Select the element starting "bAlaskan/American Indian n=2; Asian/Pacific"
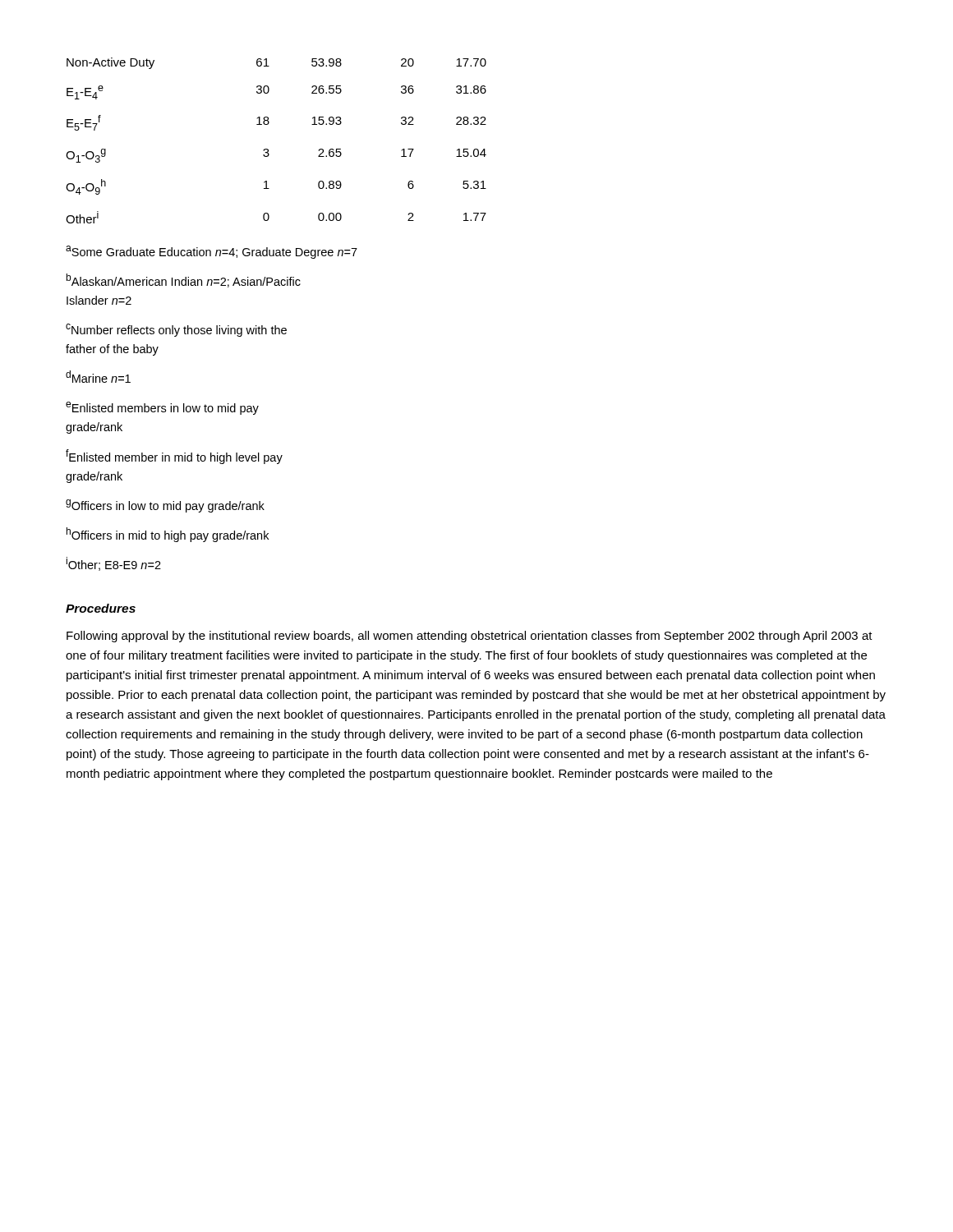Viewport: 953px width, 1232px height. tap(183, 280)
